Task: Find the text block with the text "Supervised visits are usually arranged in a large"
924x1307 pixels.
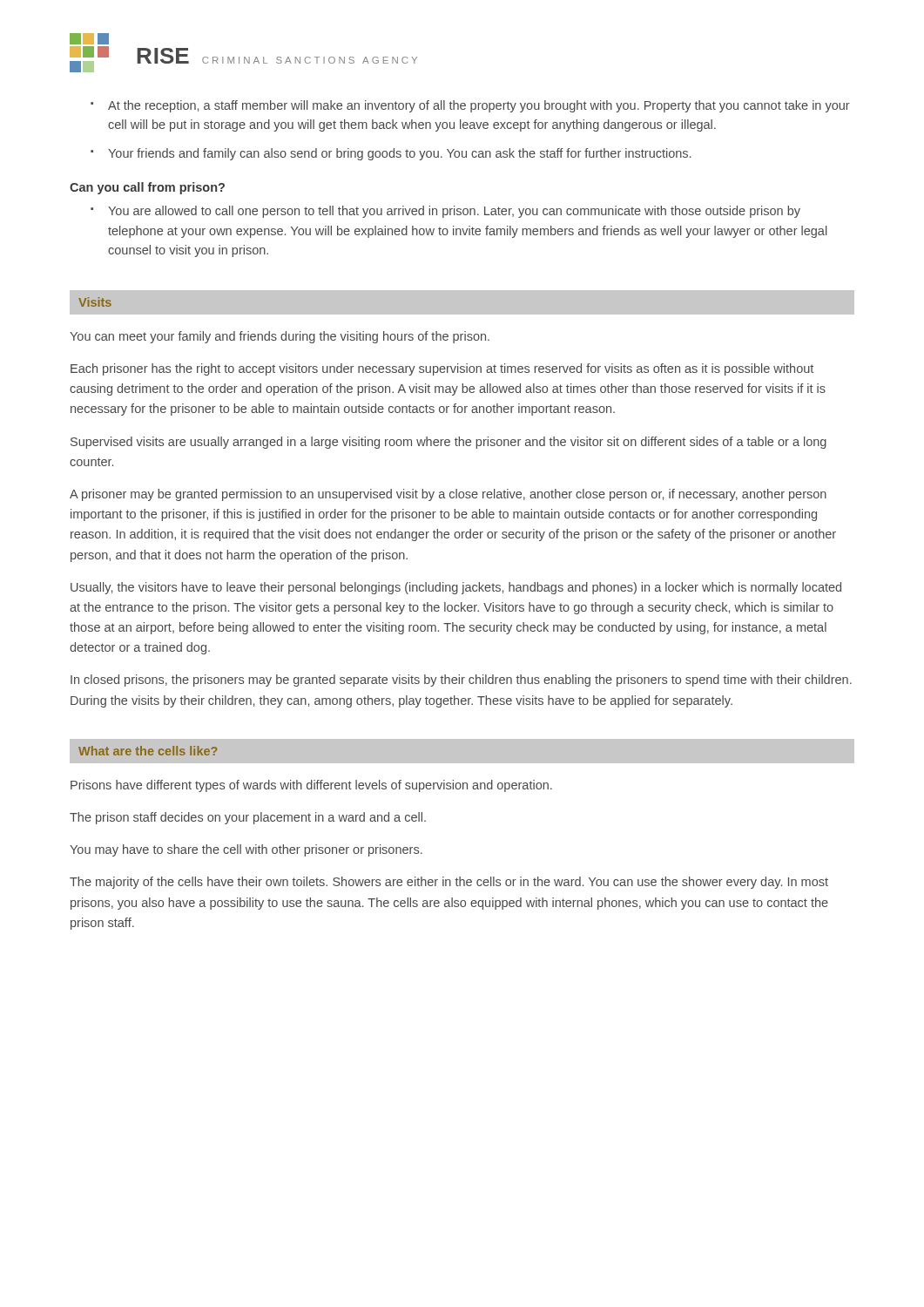Action: click(448, 452)
